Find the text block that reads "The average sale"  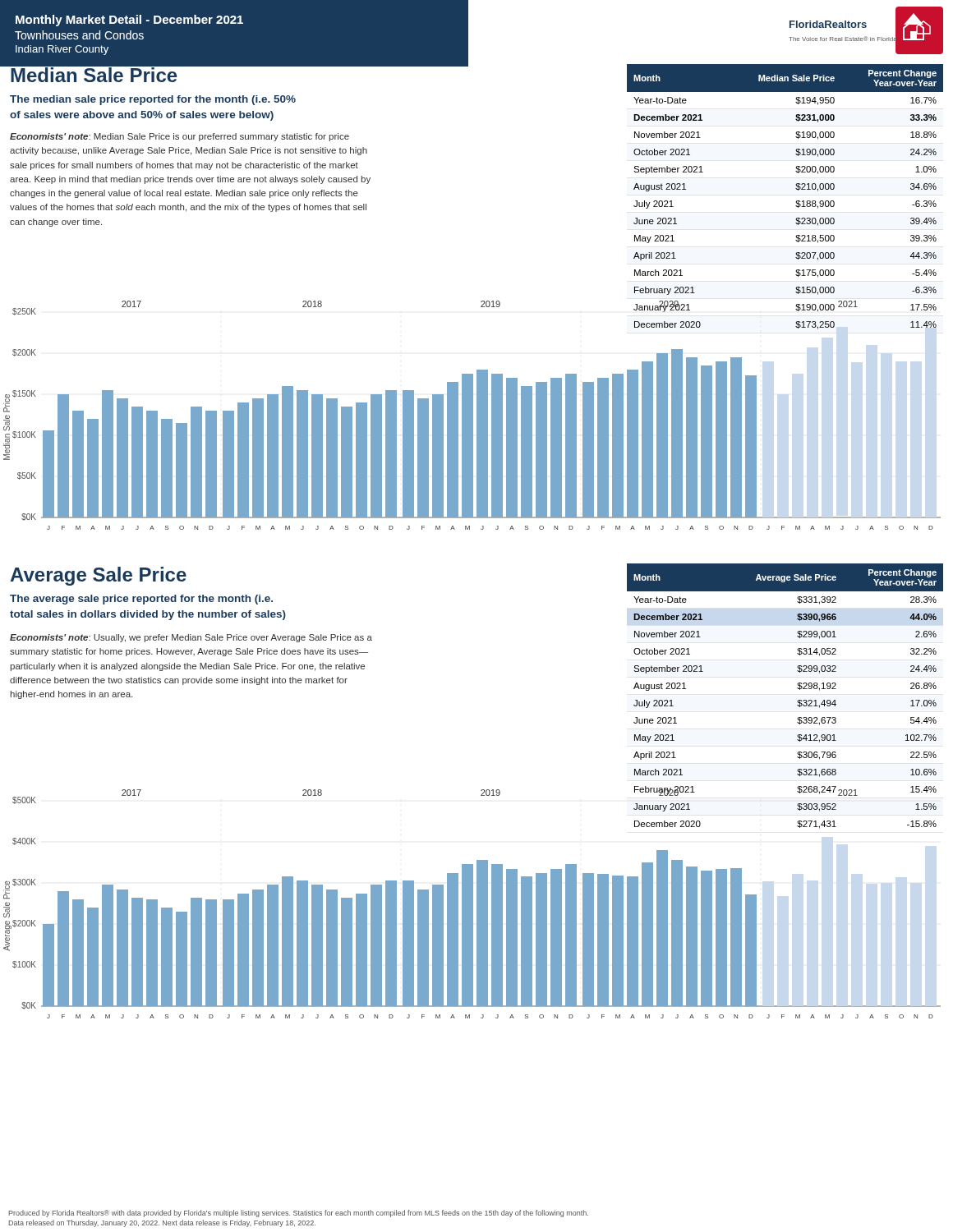[x=148, y=606]
